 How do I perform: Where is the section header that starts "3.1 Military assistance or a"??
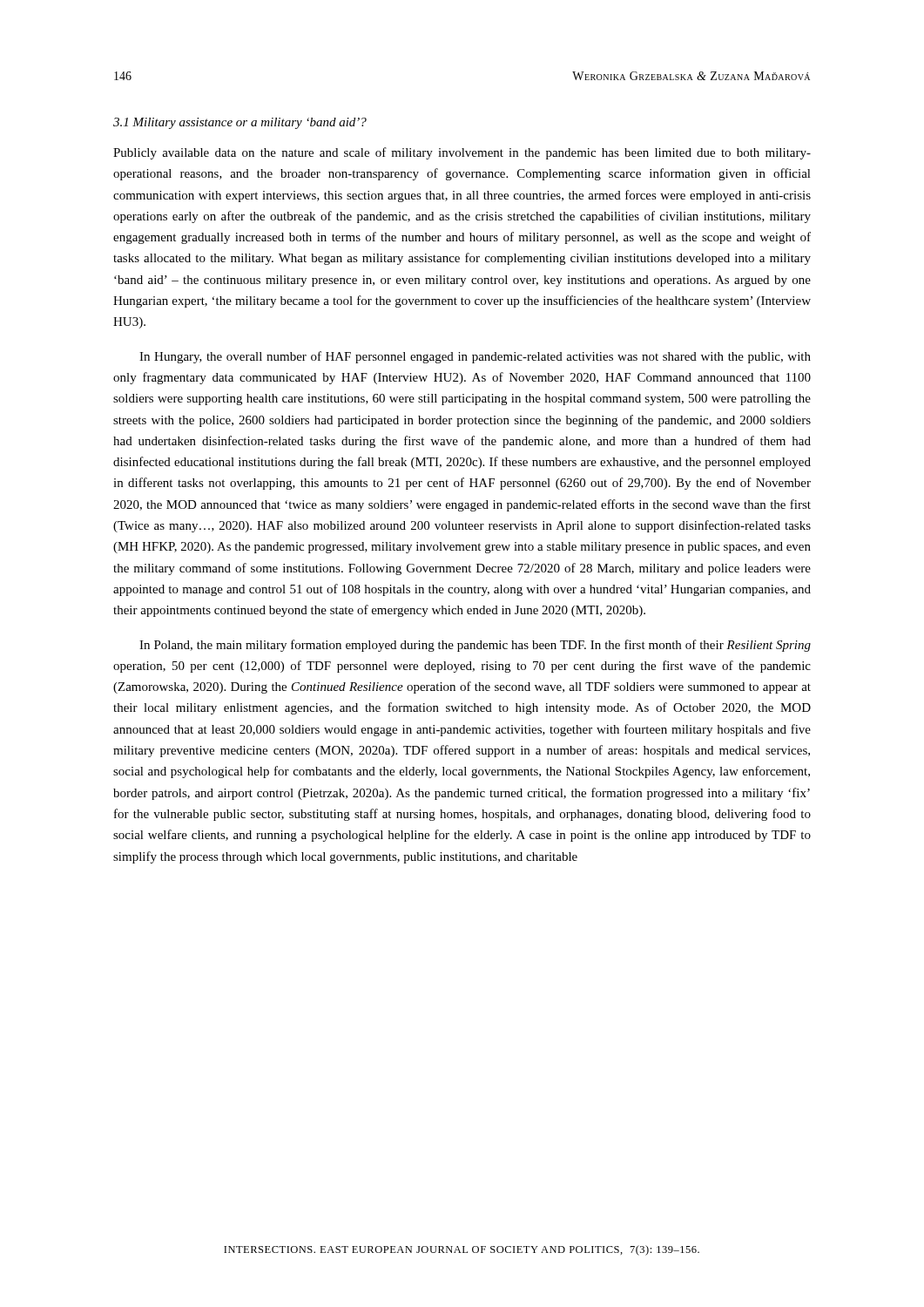tap(240, 122)
